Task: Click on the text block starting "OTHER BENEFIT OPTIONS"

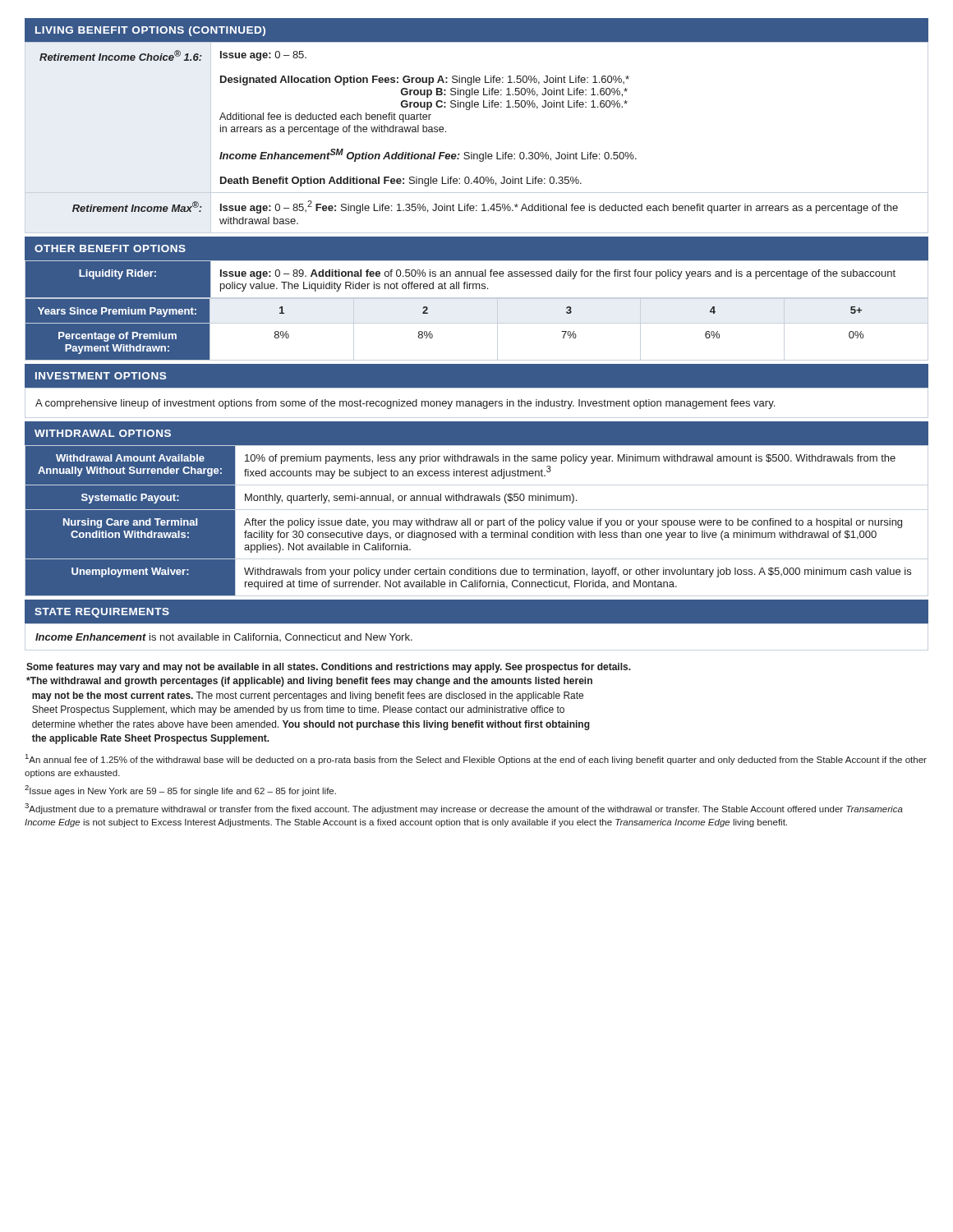Action: [110, 248]
